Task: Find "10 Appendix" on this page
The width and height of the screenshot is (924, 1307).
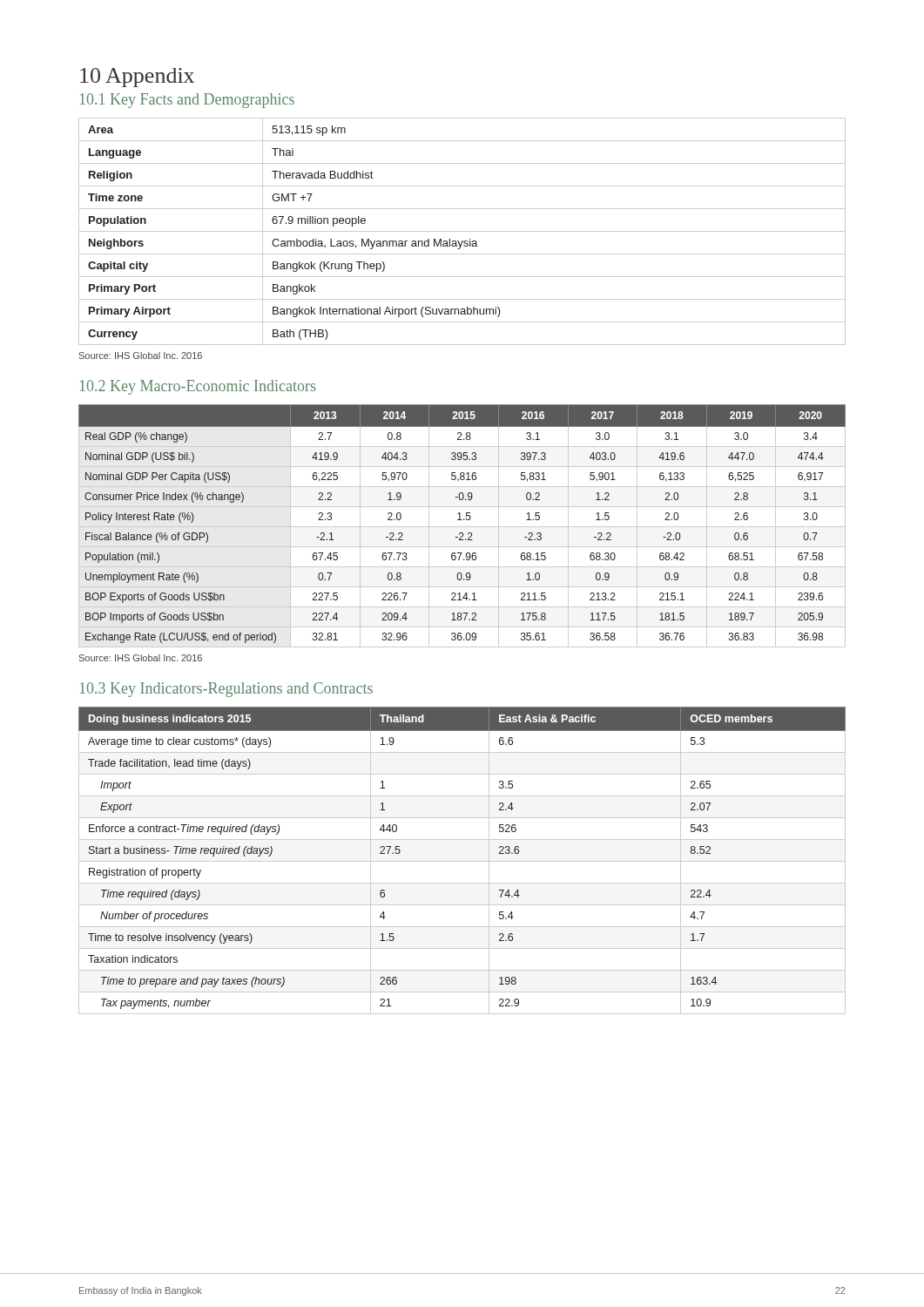Action: coord(137,78)
